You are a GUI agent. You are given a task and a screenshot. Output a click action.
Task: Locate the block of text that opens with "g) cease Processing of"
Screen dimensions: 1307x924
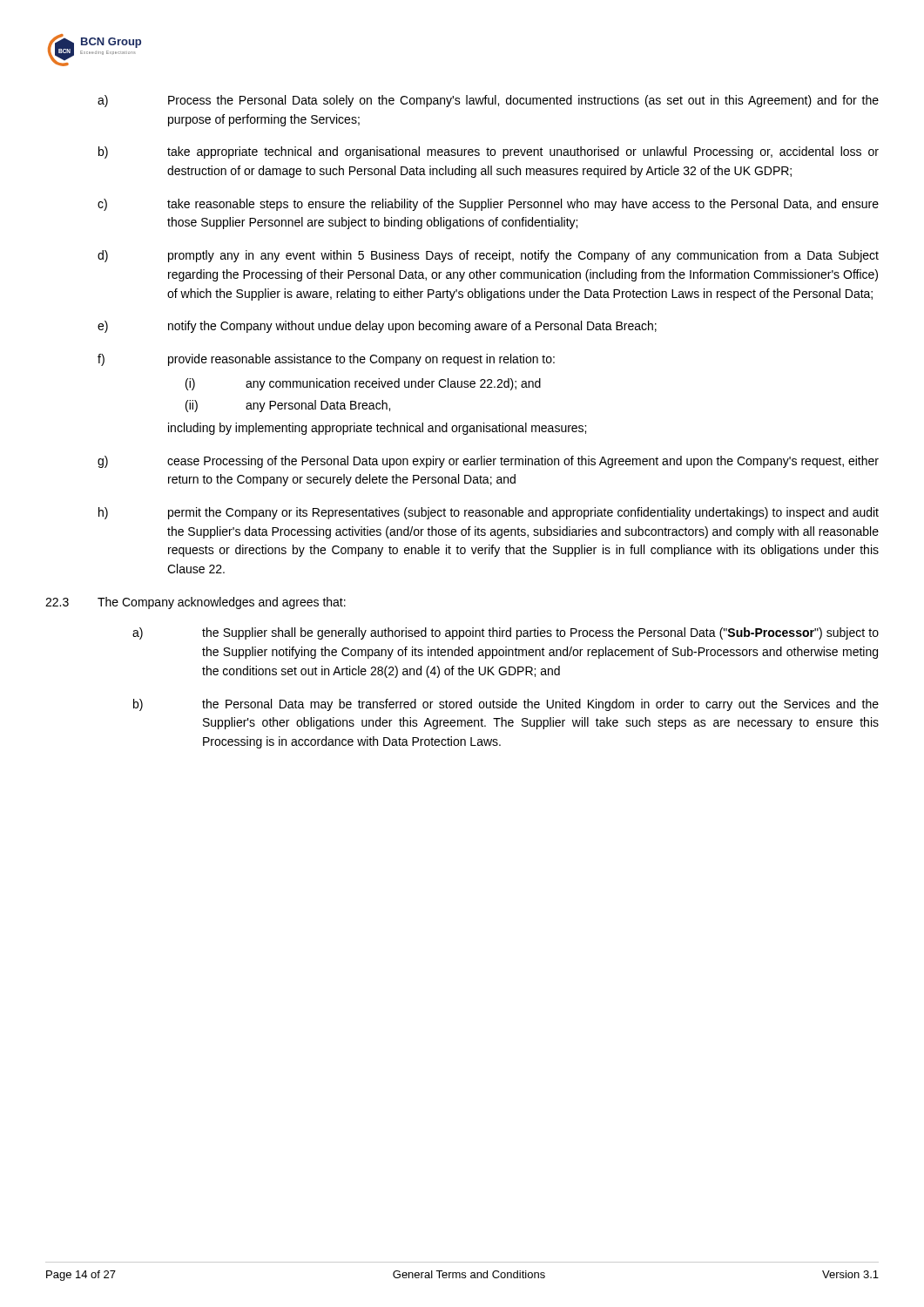tap(462, 471)
